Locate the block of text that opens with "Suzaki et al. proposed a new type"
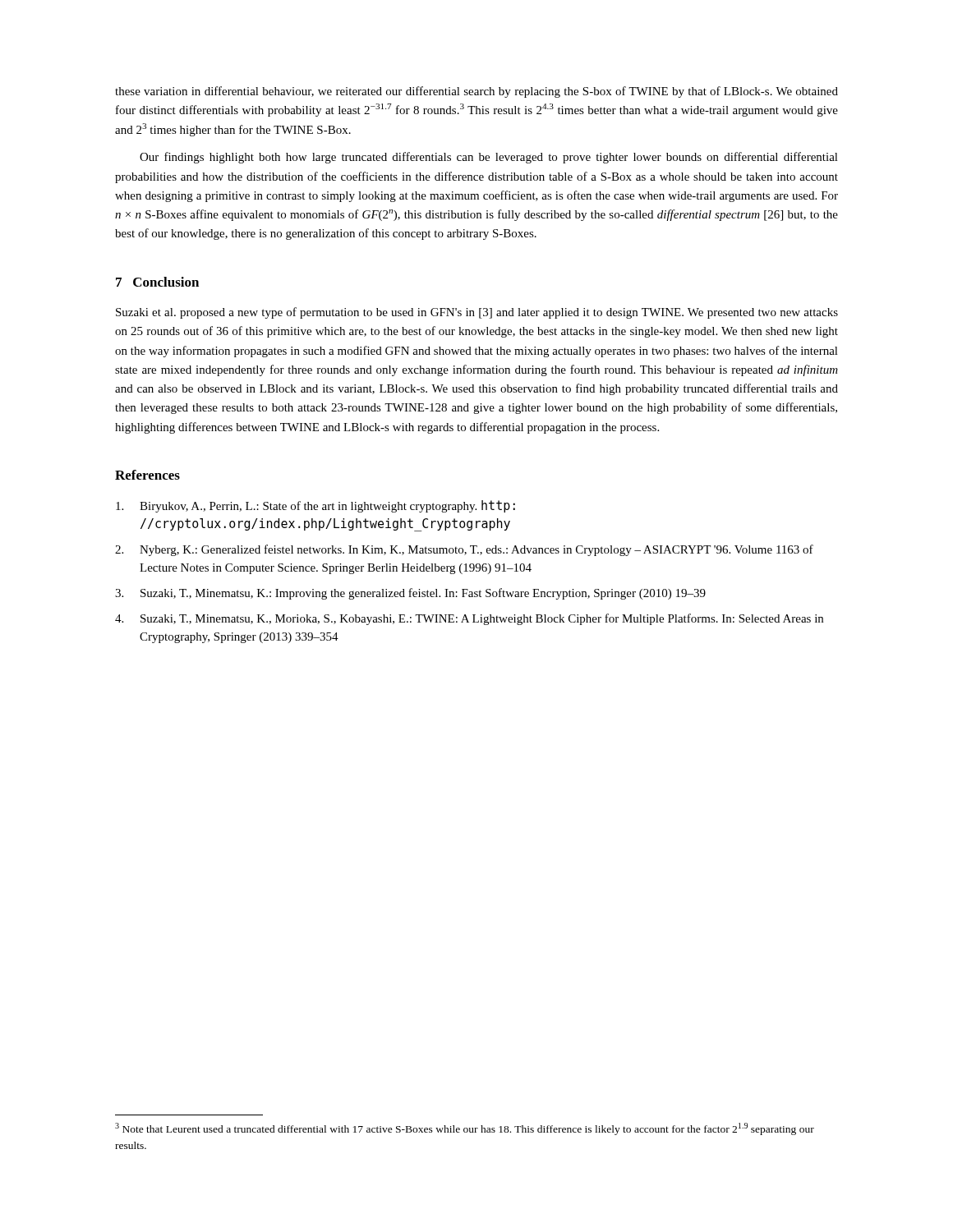This screenshot has height=1232, width=953. click(476, 370)
